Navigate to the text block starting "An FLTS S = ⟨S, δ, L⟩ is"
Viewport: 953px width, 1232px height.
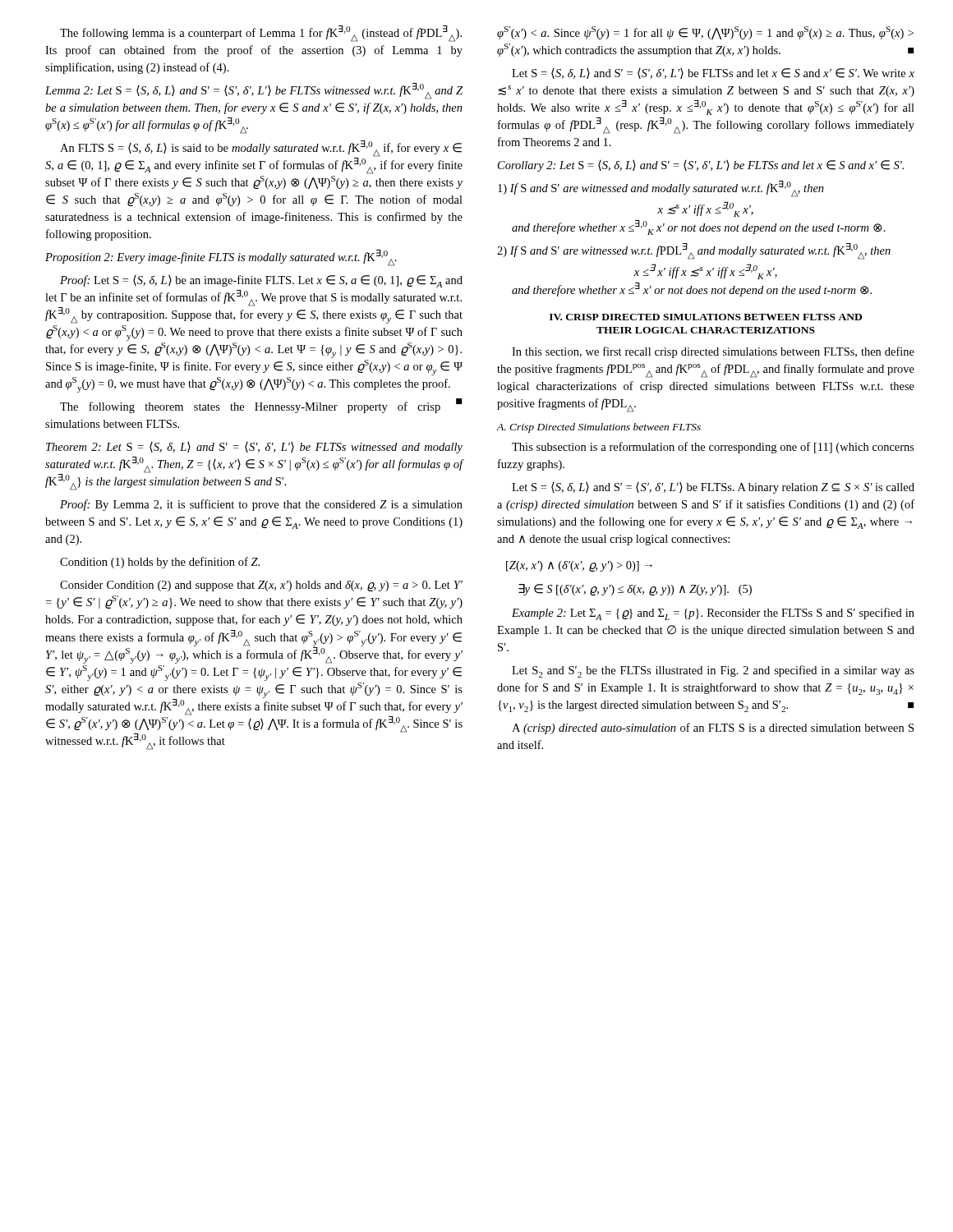click(x=254, y=192)
